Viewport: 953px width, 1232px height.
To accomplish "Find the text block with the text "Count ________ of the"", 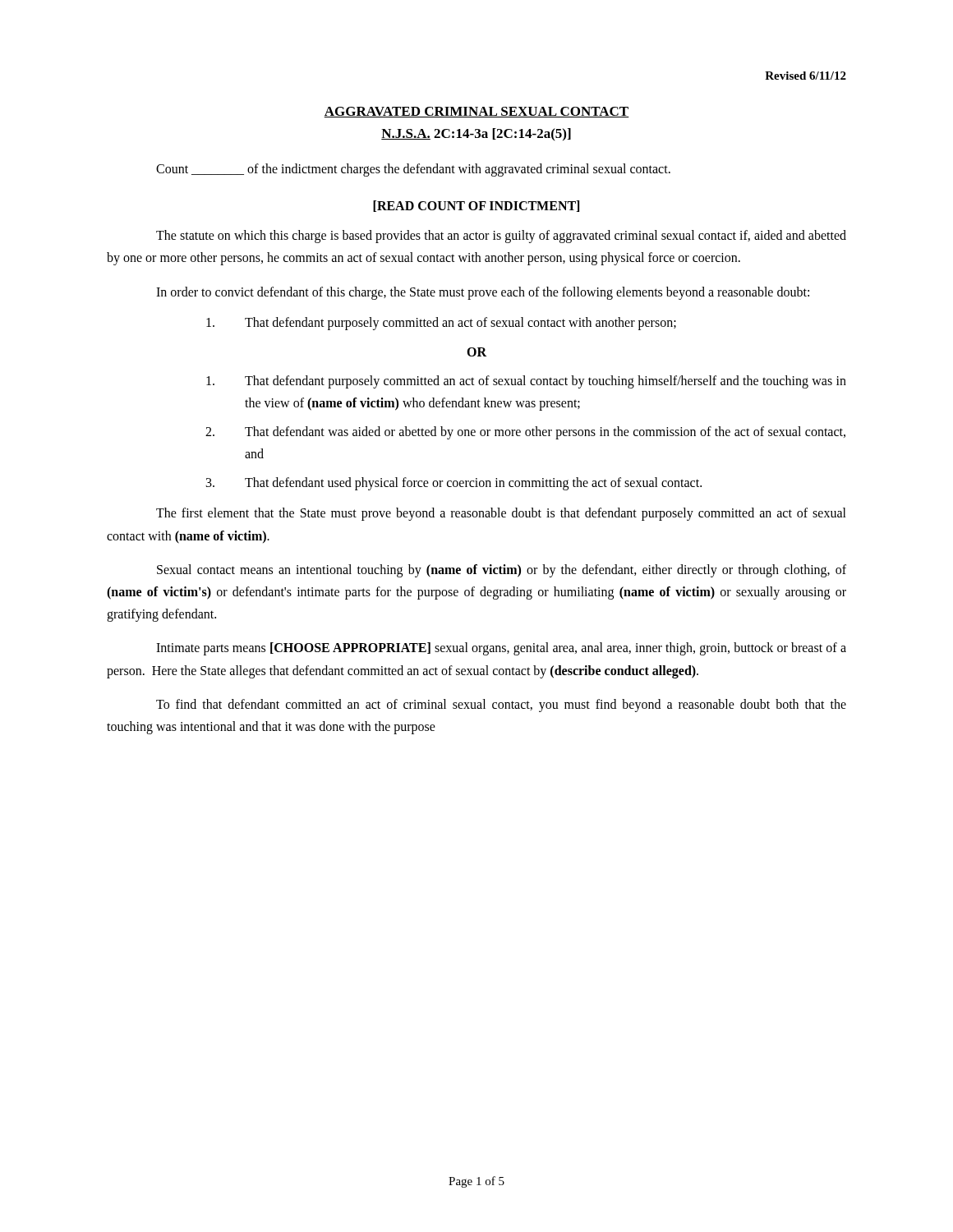I will tap(414, 169).
